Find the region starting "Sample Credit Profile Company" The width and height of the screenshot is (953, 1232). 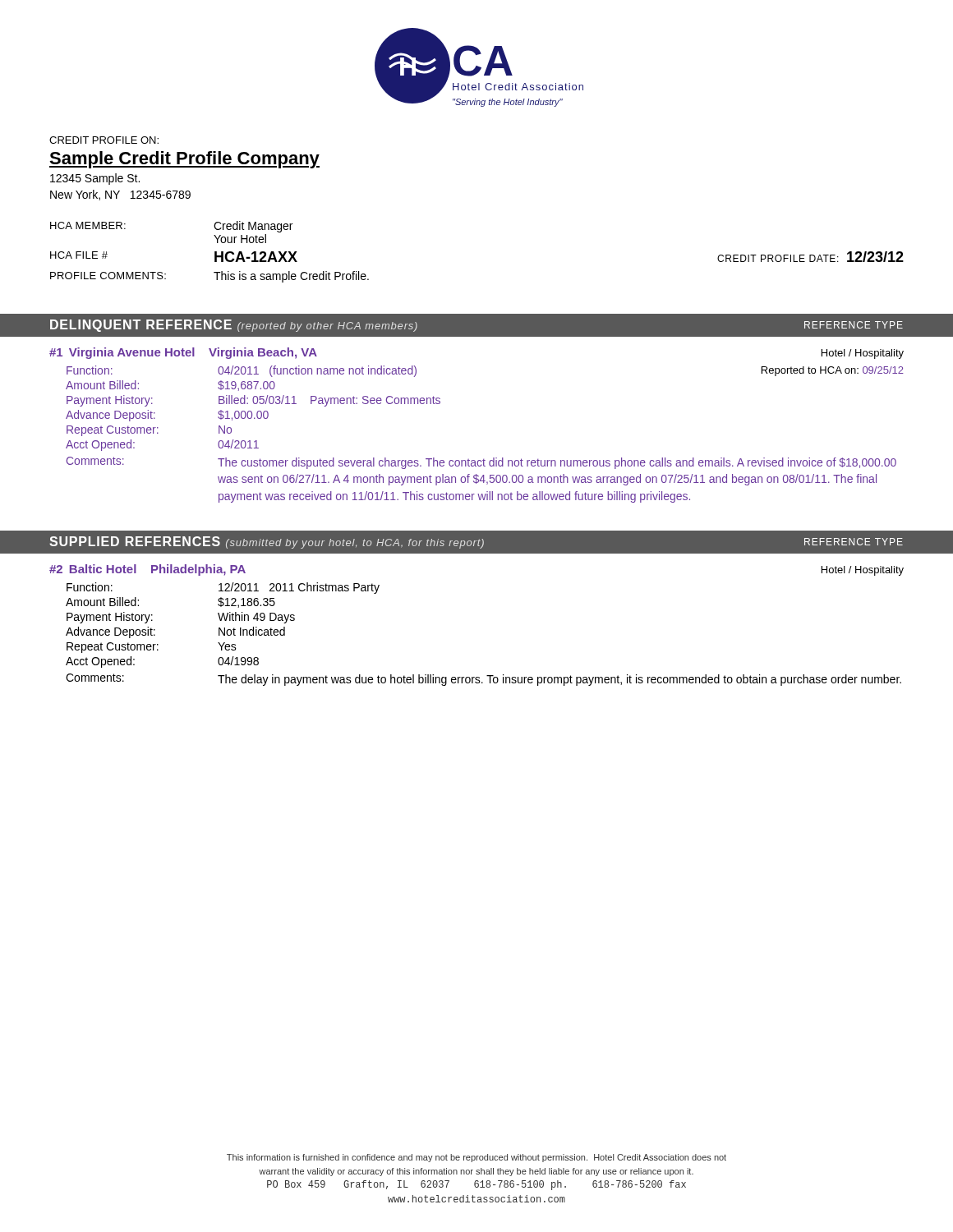click(184, 158)
